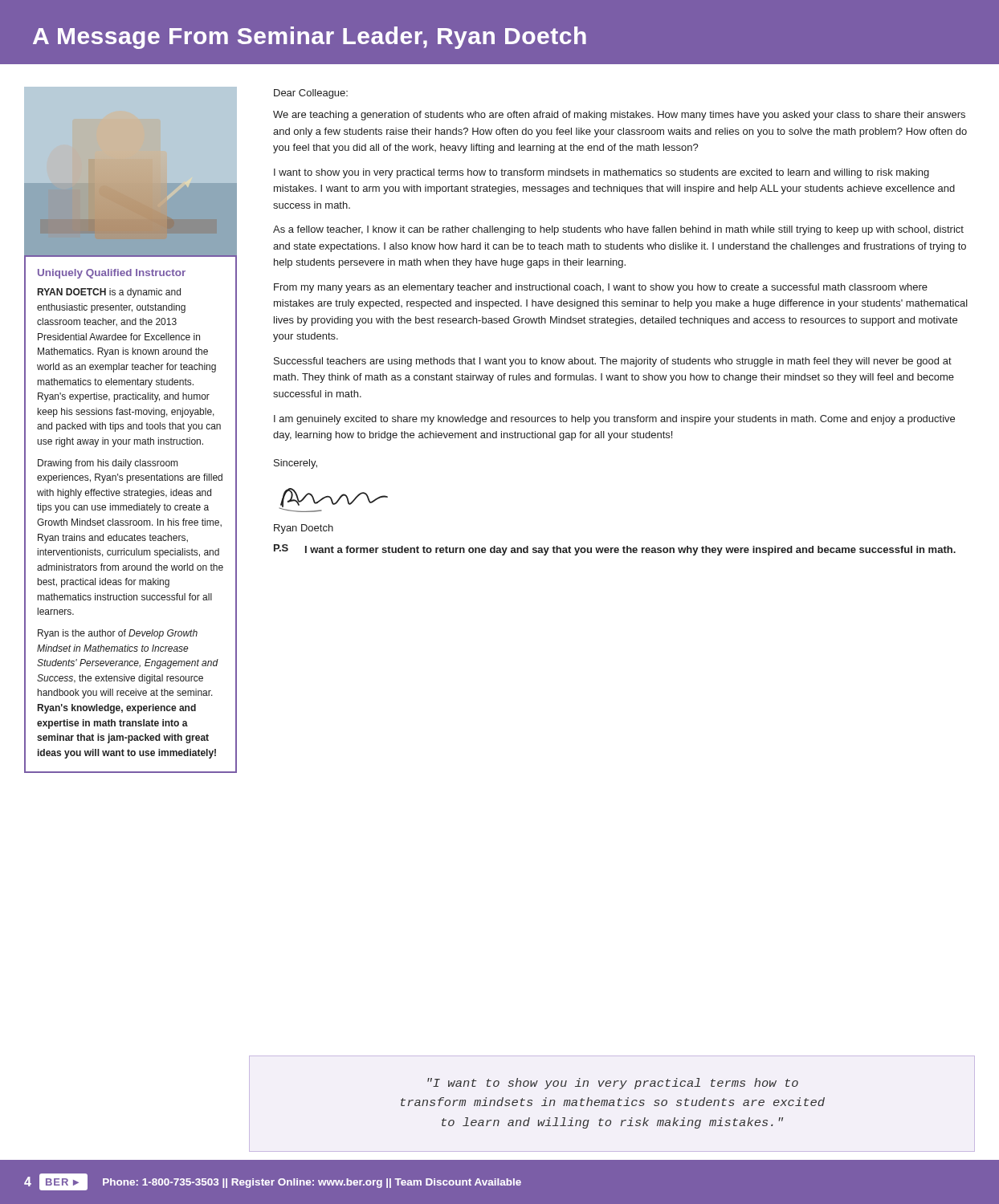999x1204 pixels.
Task: Point to the element starting "We are teaching a generation of students"
Action: (x=620, y=131)
